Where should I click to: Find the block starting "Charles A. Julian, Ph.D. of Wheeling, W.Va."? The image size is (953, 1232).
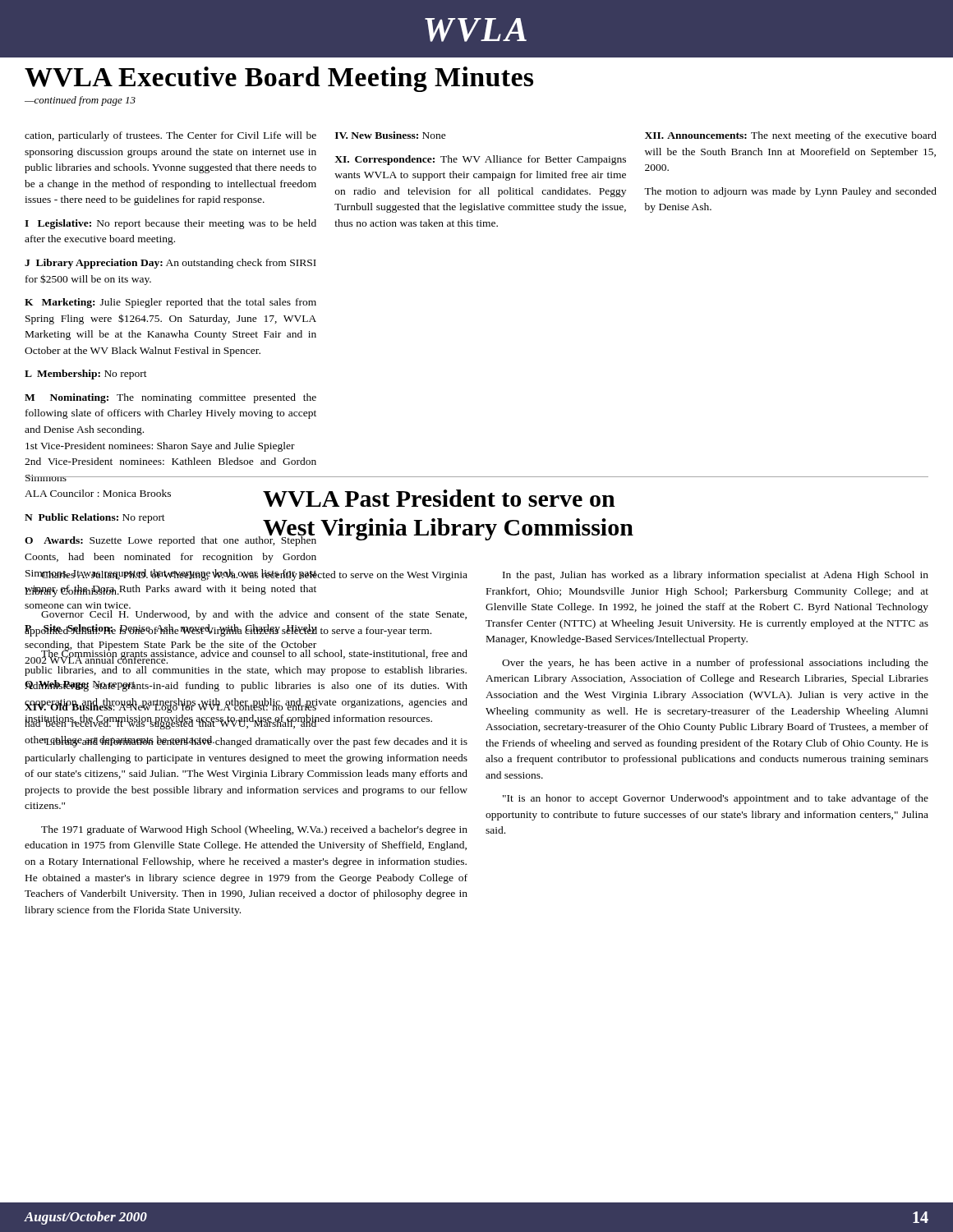point(246,742)
